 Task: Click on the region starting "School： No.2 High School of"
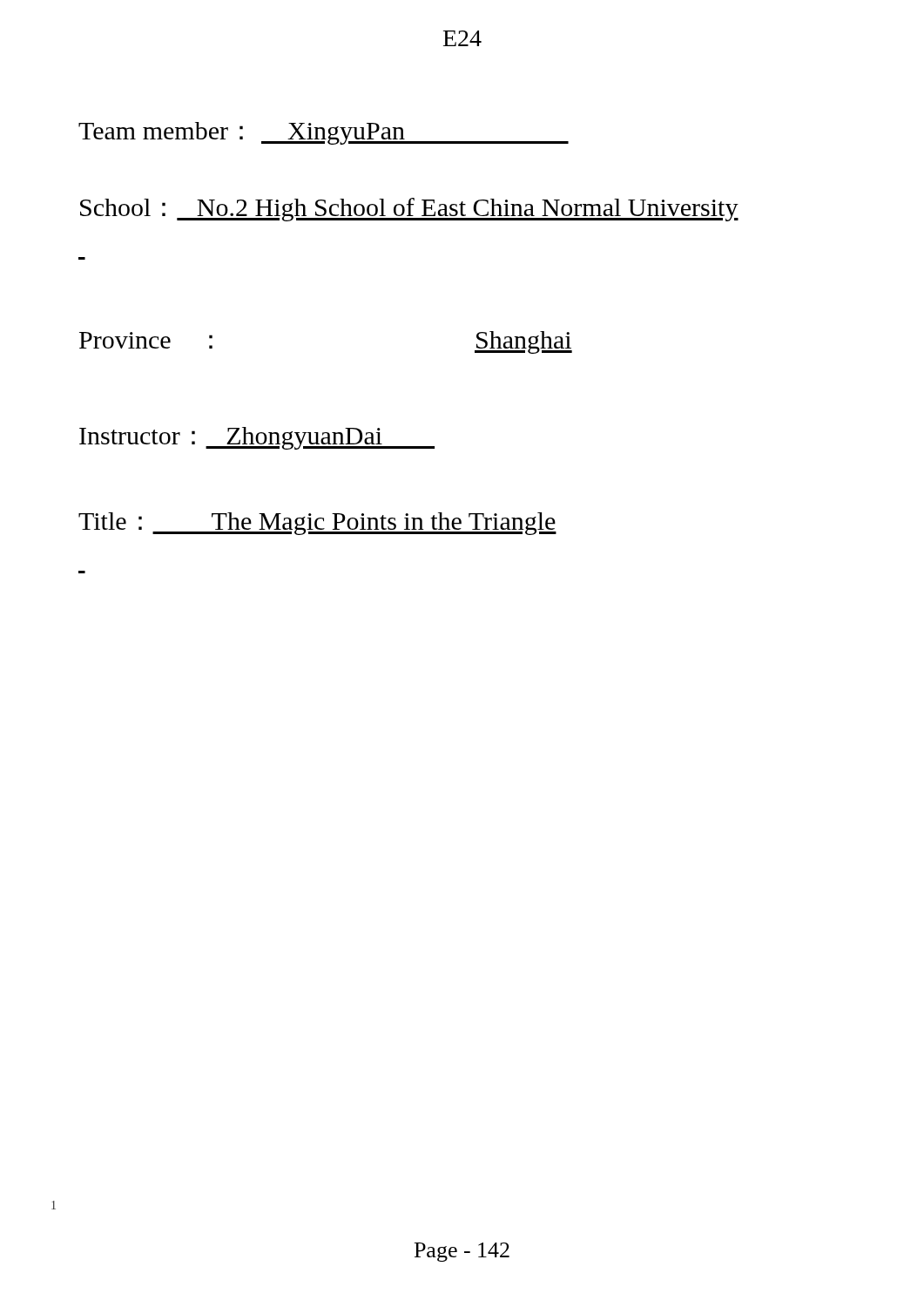pyautogui.click(x=408, y=229)
